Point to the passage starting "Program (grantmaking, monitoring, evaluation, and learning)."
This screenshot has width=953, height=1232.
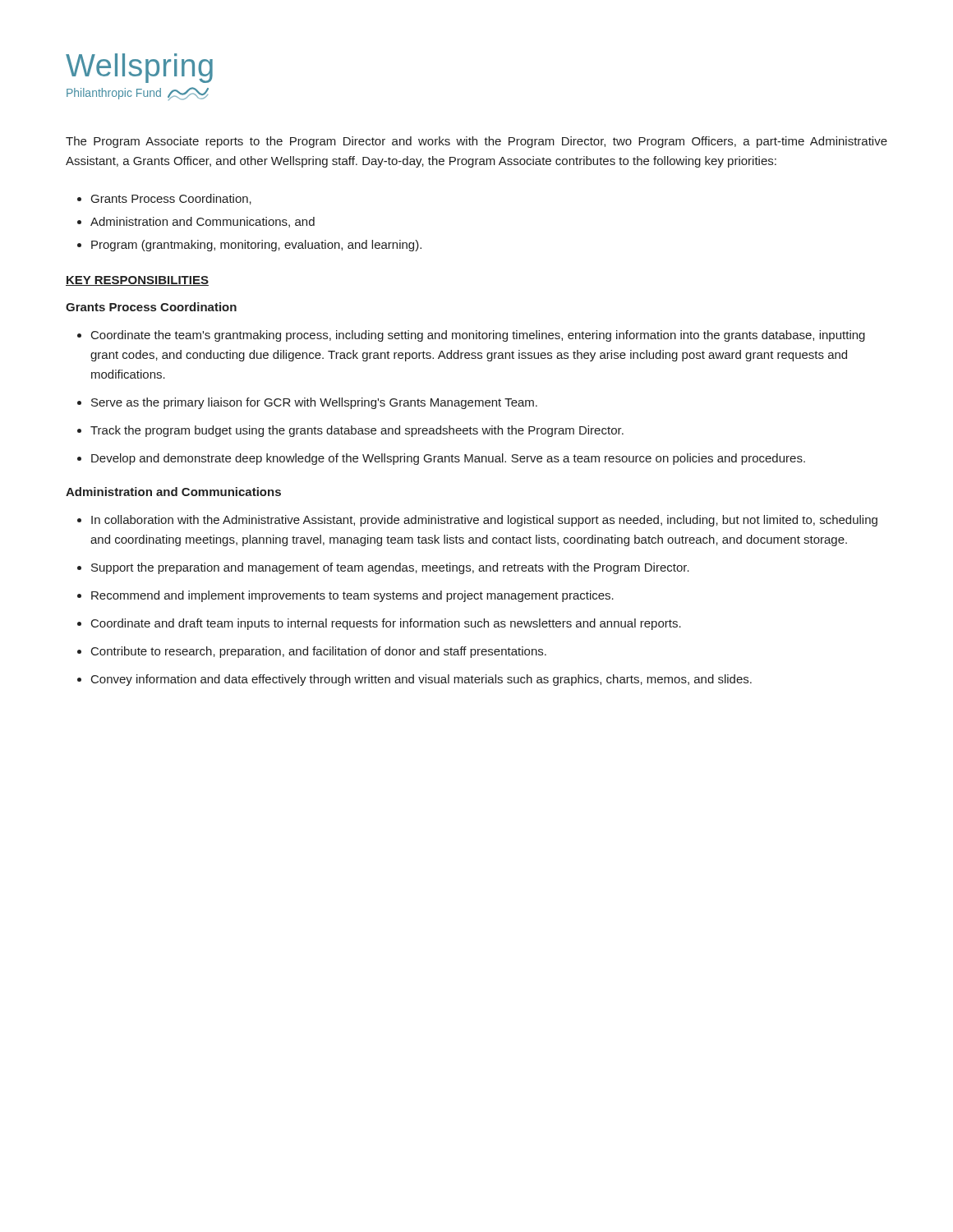tap(256, 244)
